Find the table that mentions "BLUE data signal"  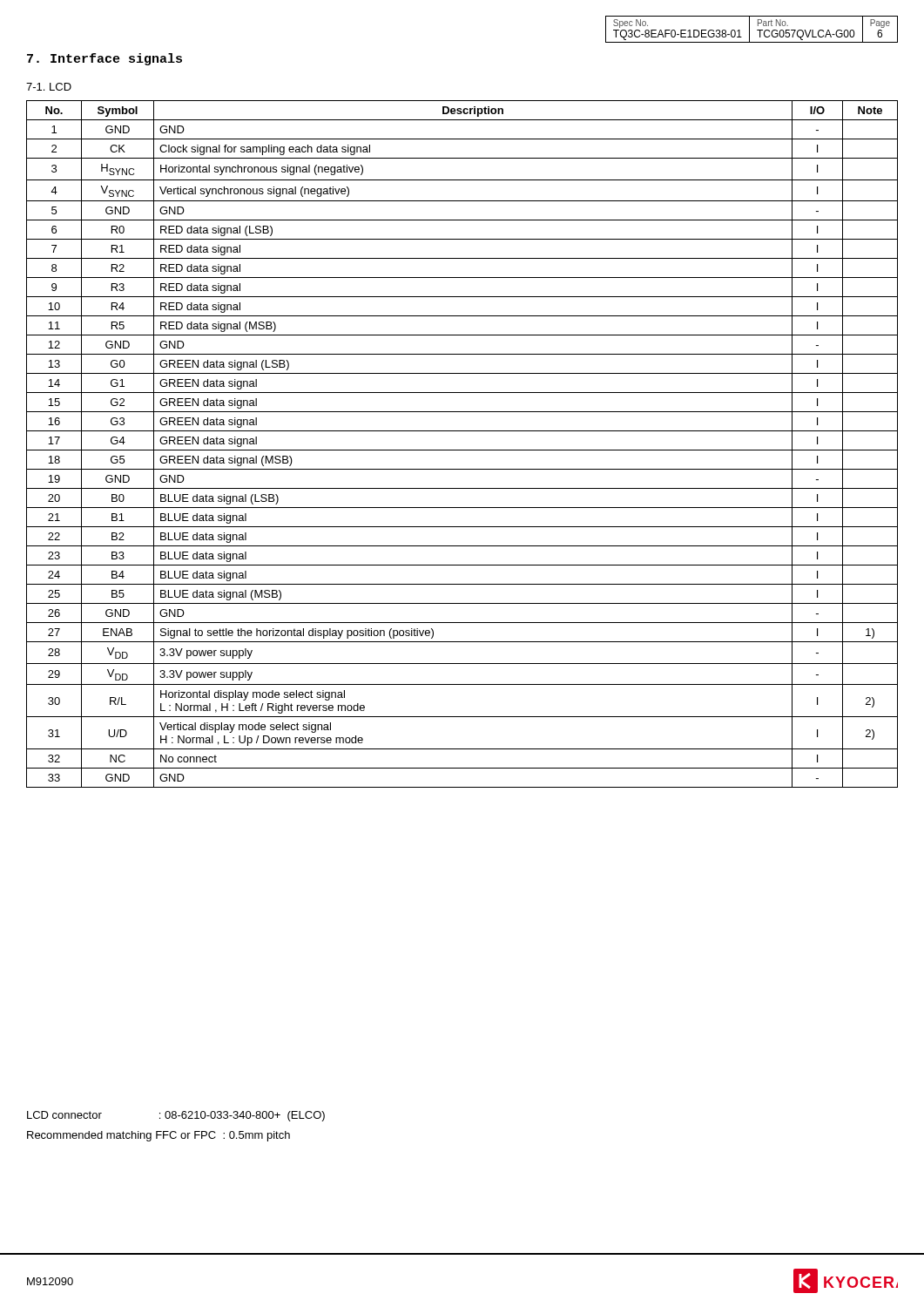[x=462, y=444]
